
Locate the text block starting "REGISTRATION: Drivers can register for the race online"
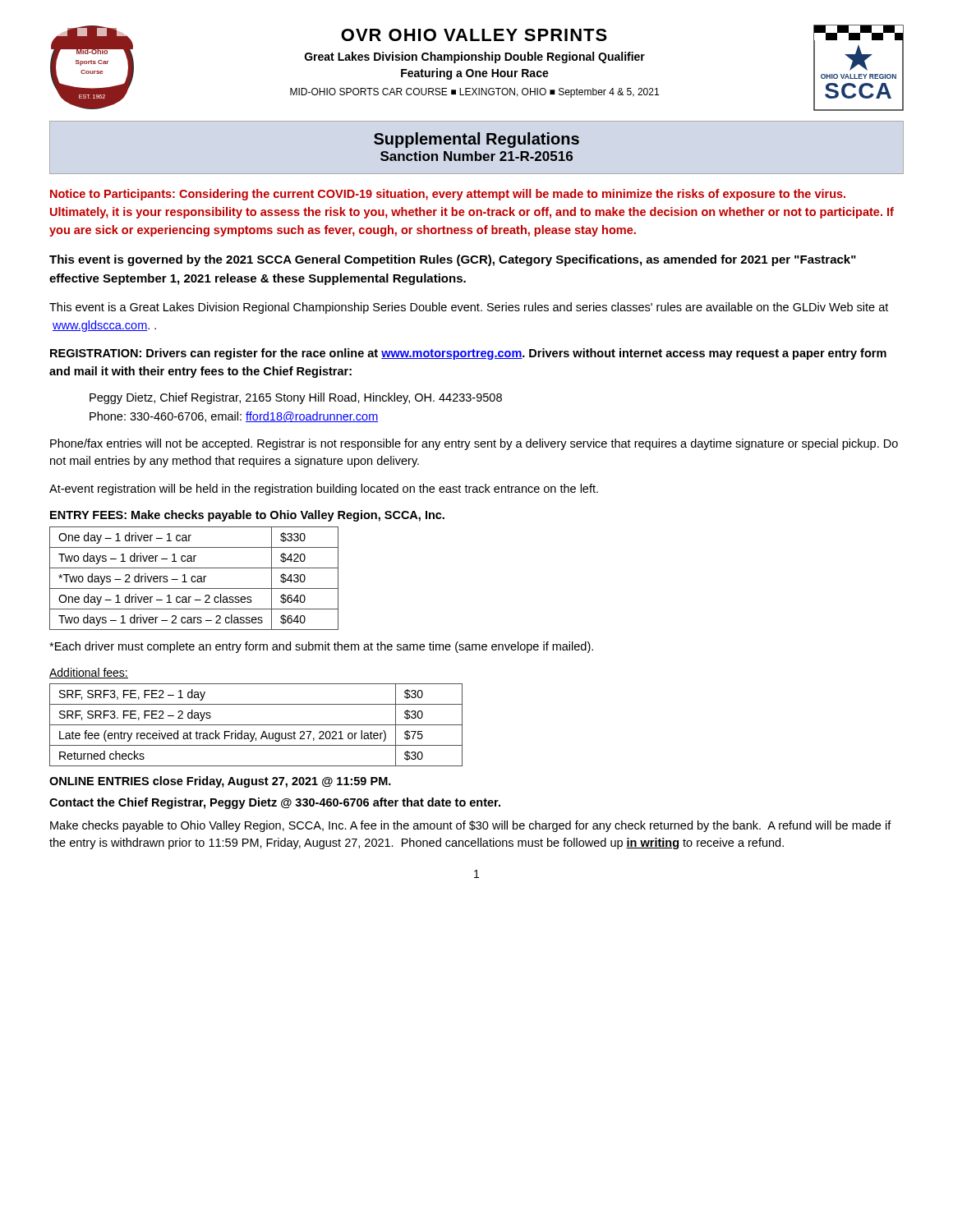click(468, 362)
